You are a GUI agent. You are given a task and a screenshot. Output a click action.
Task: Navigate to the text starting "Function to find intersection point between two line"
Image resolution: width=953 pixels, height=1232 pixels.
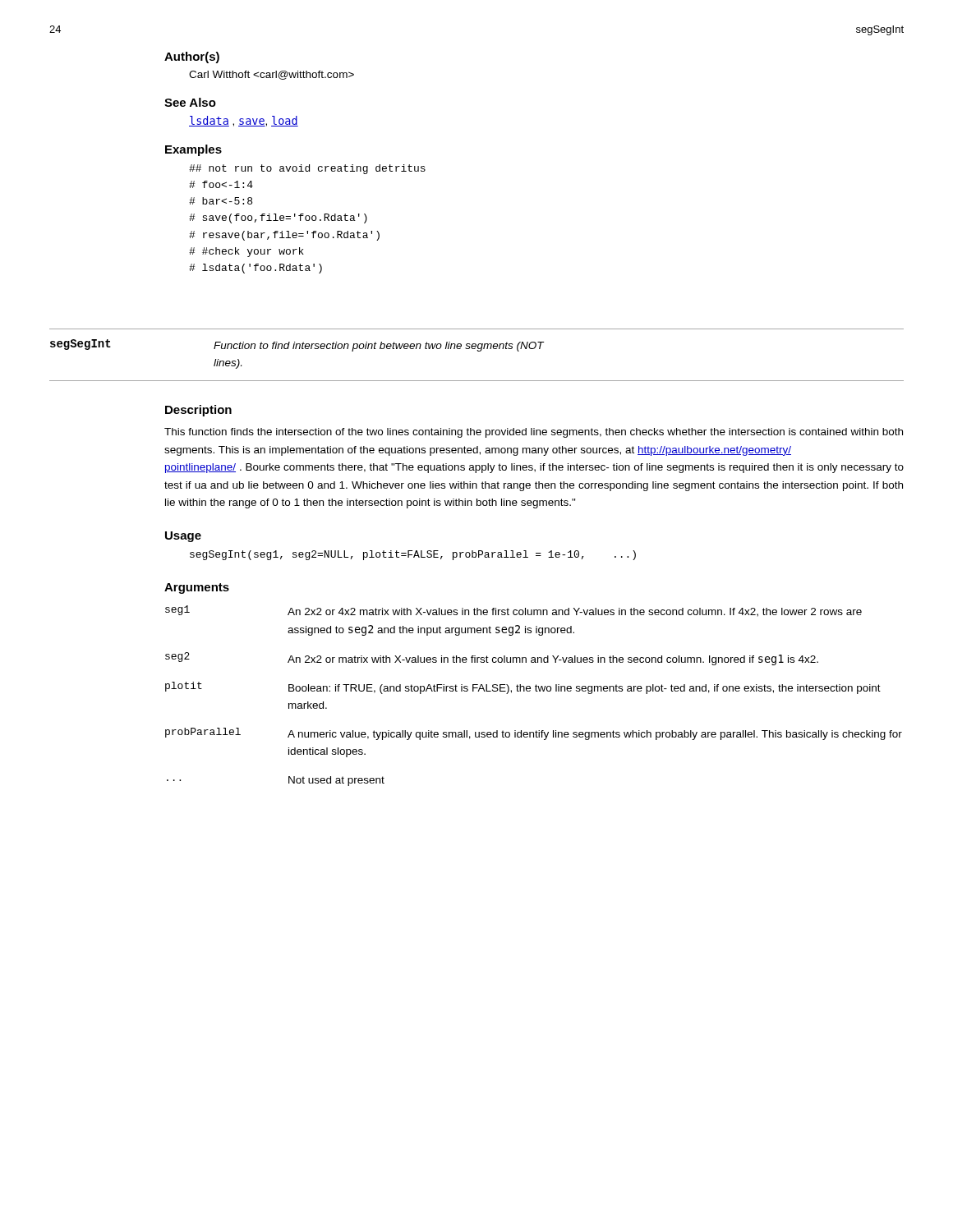[x=378, y=354]
